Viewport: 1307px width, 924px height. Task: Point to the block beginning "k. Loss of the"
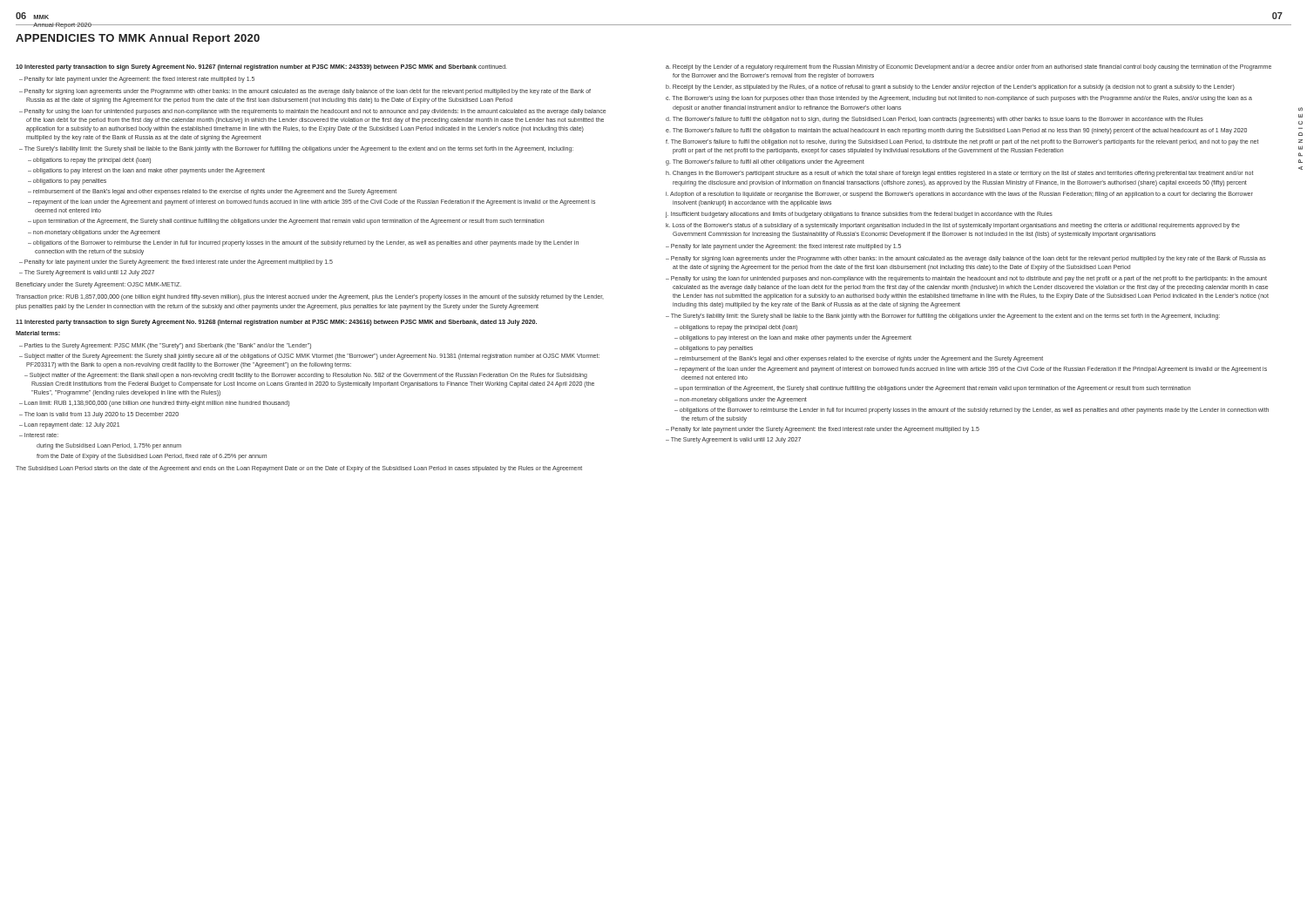[x=953, y=230]
